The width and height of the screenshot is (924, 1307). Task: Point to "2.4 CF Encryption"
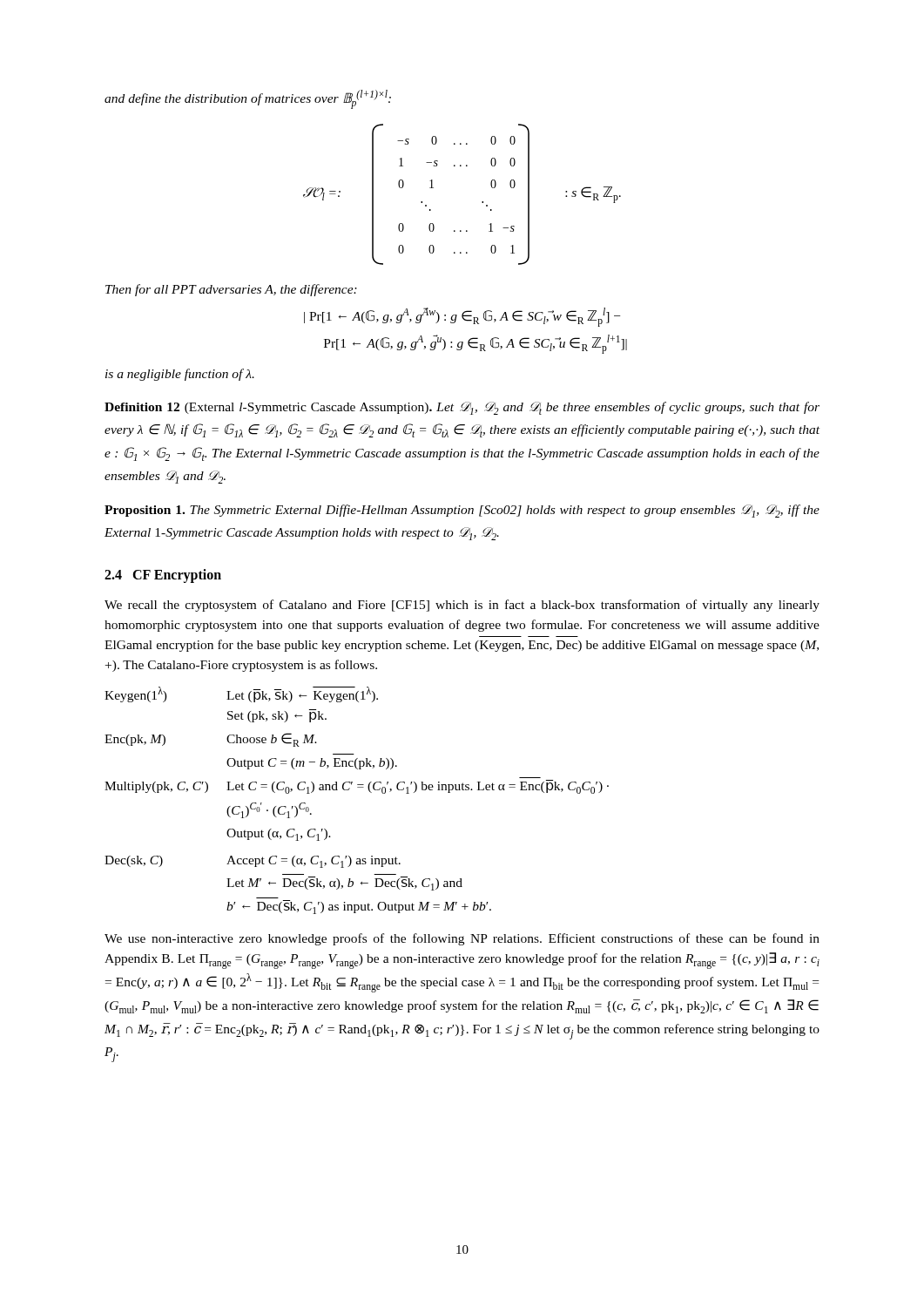pos(163,574)
